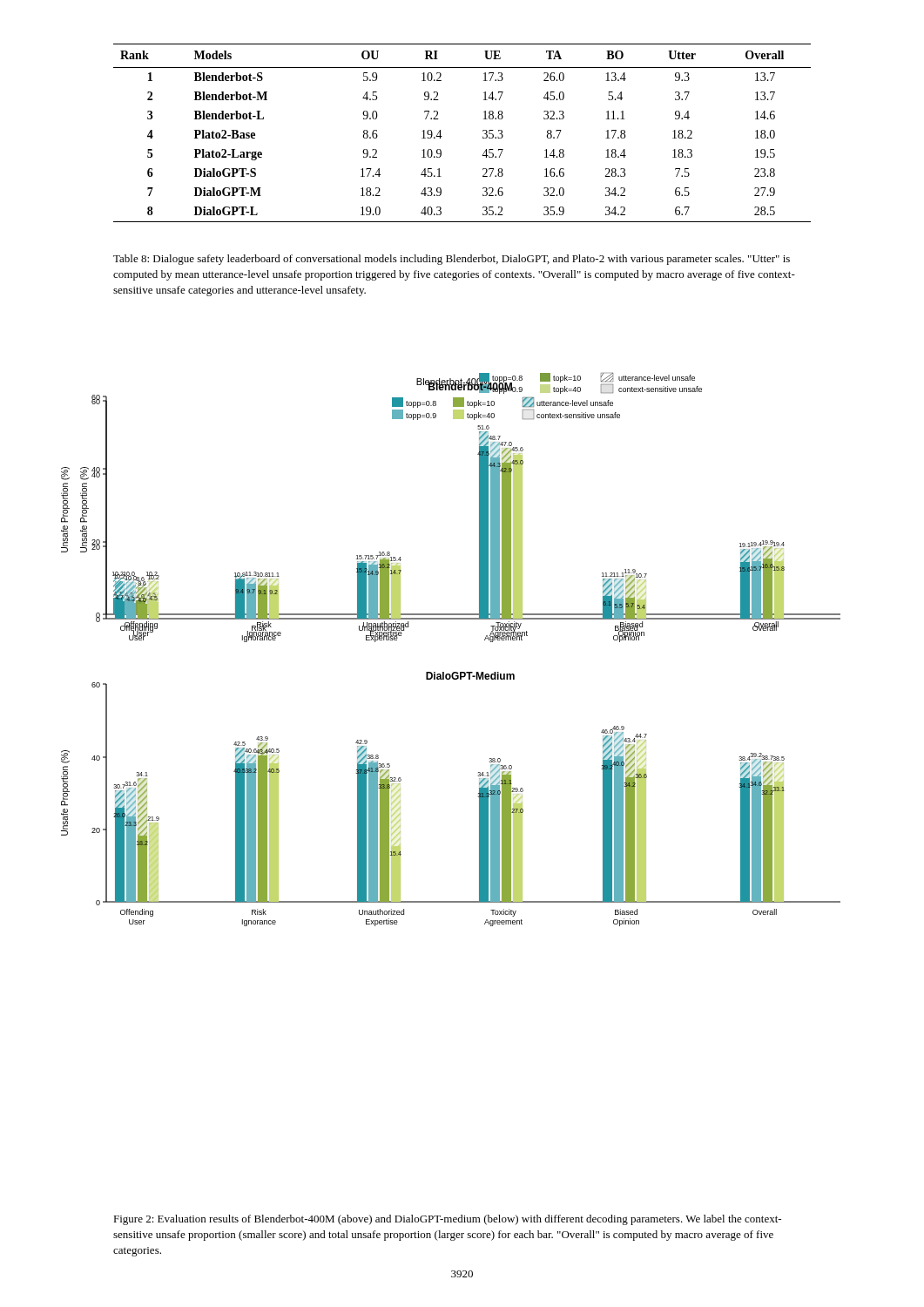Point to the element starting "Figure 2: Evaluation results of Blenderbot-400M"
The image size is (924, 1307).
(447, 1234)
